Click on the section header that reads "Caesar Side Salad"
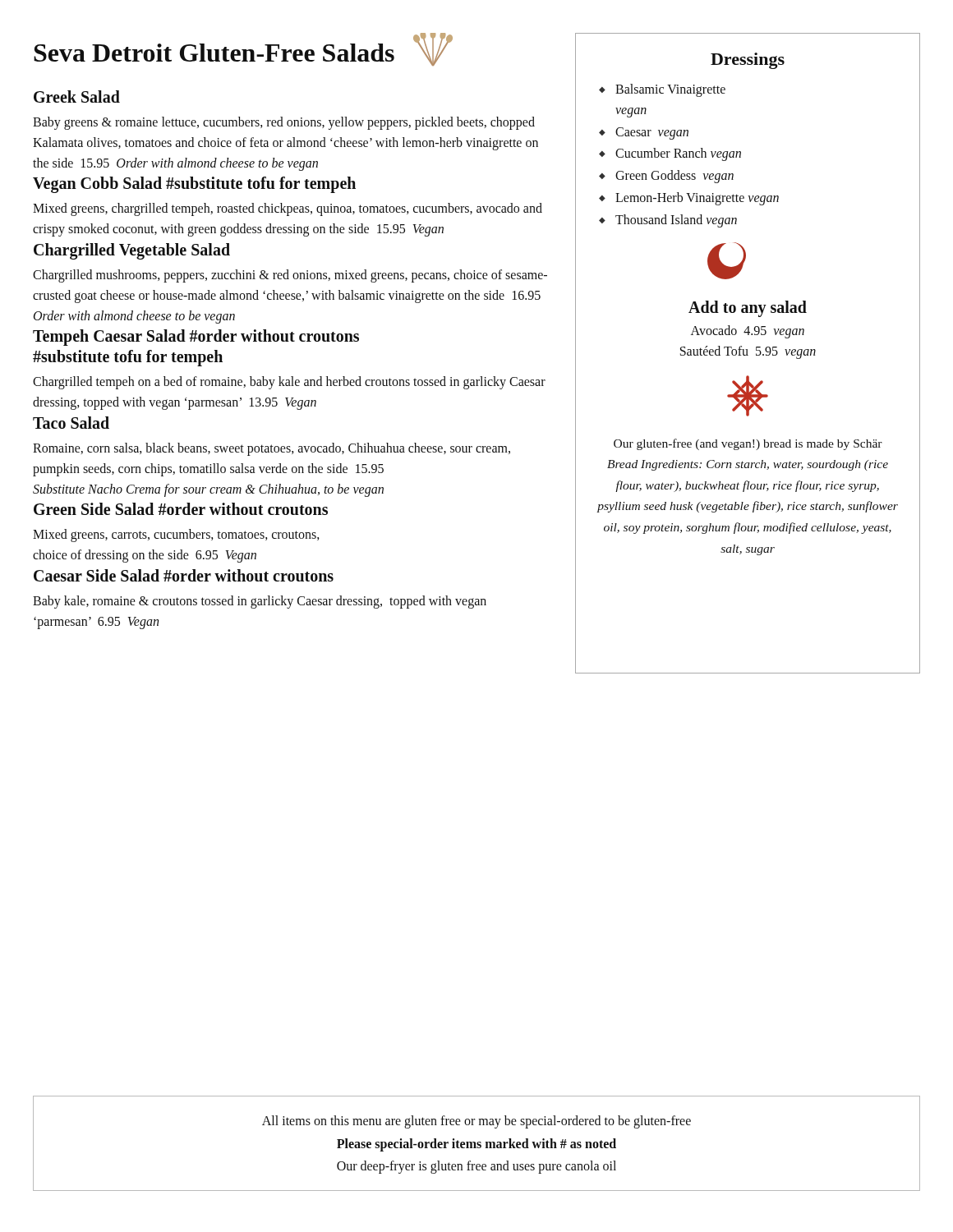This screenshot has width=953, height=1232. coord(292,576)
